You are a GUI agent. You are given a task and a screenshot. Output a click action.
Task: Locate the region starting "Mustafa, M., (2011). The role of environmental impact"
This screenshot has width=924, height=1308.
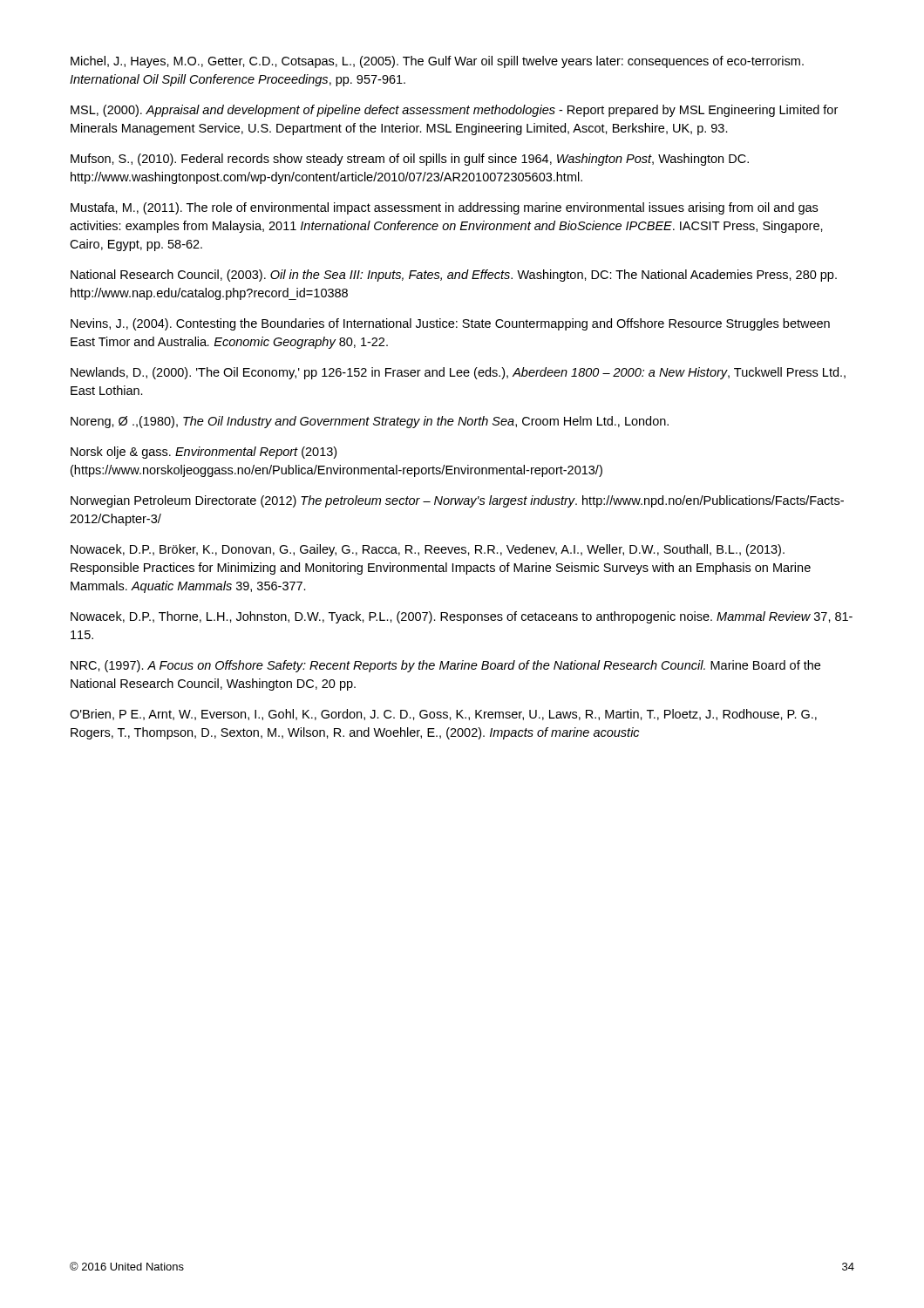462,226
